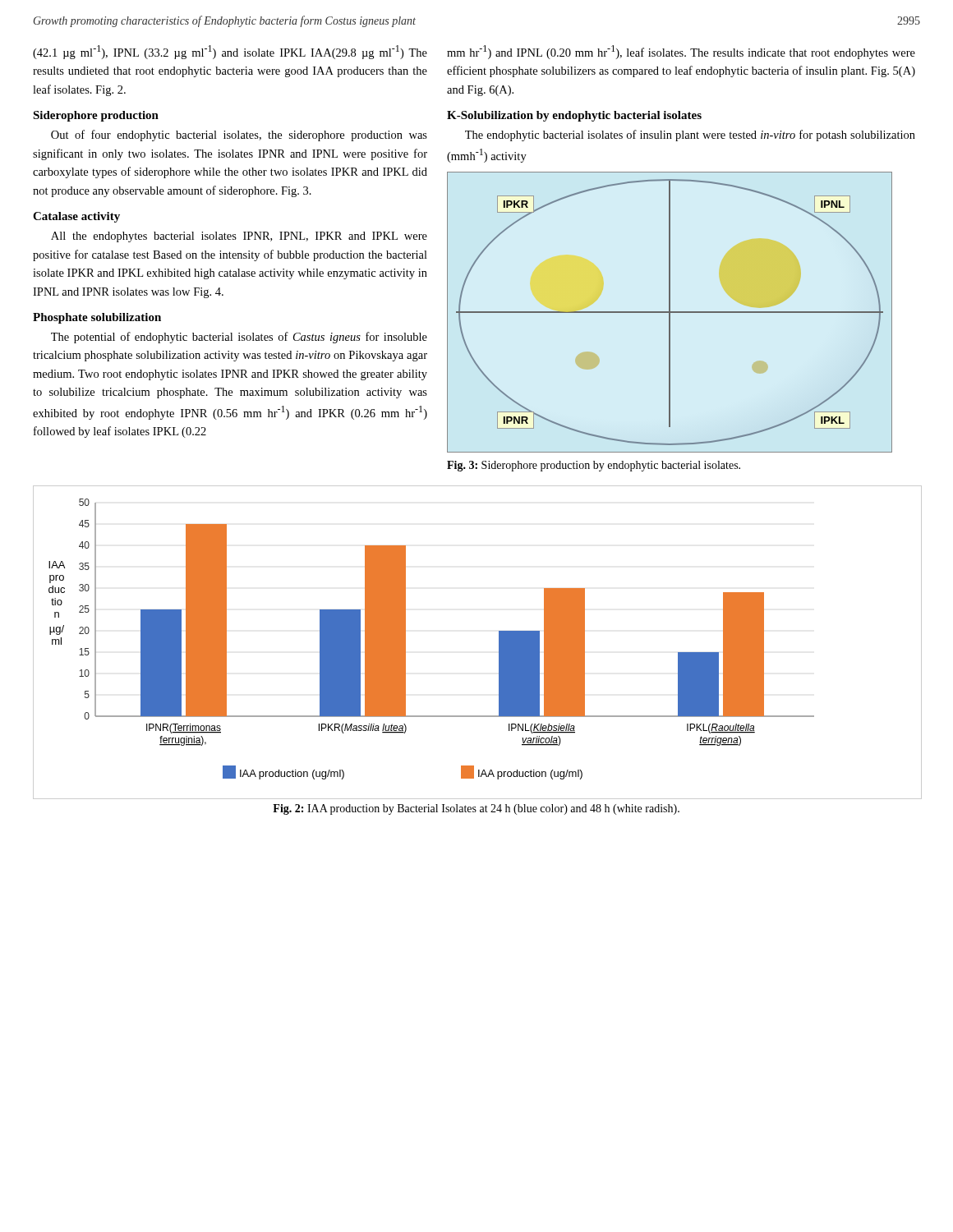This screenshot has height=1232, width=953.
Task: Locate the element starting "The endophytic bacterial isolates of insulin plant"
Action: [x=681, y=145]
